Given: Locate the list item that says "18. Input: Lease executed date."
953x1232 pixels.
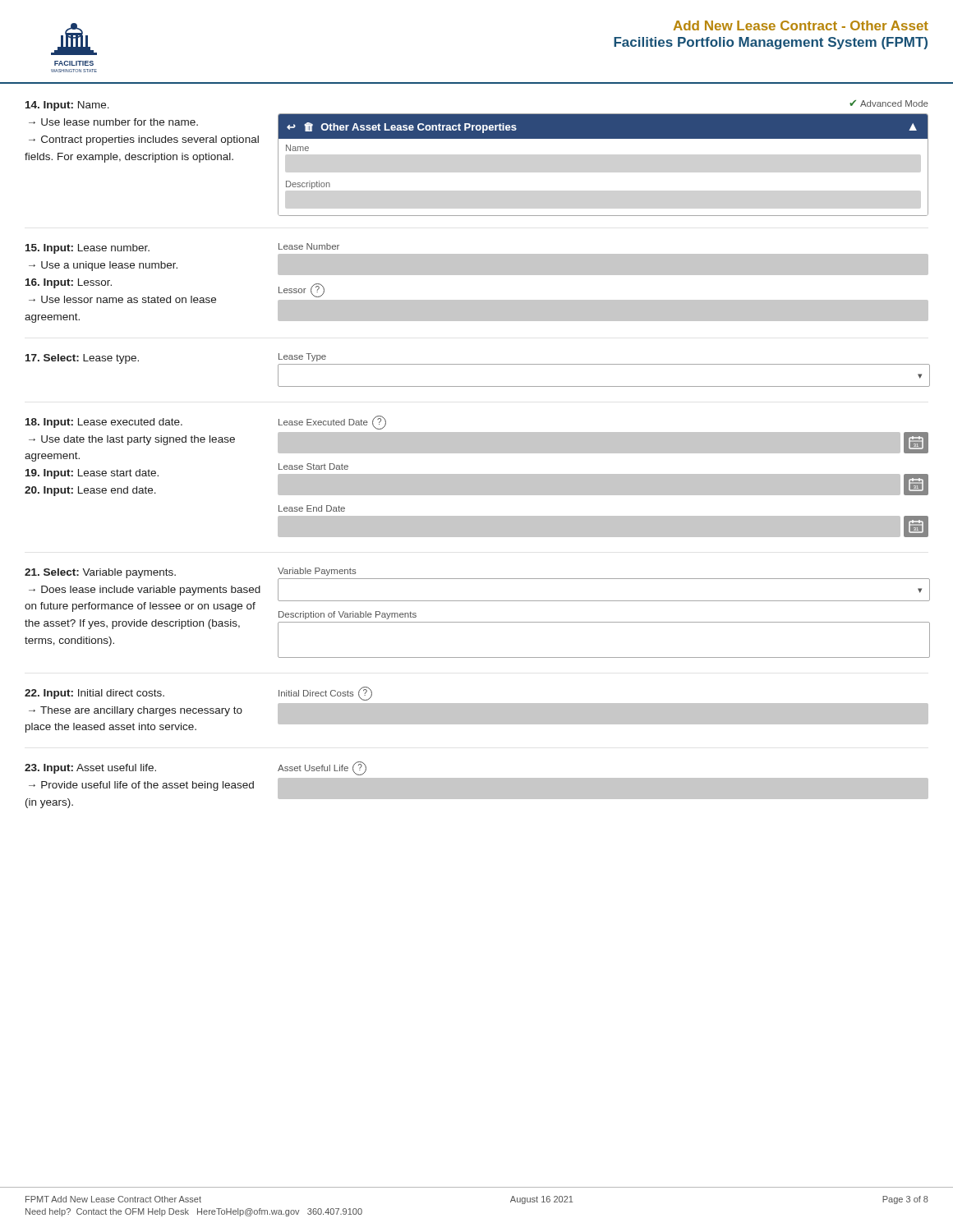Looking at the screenshot, I should [476, 477].
